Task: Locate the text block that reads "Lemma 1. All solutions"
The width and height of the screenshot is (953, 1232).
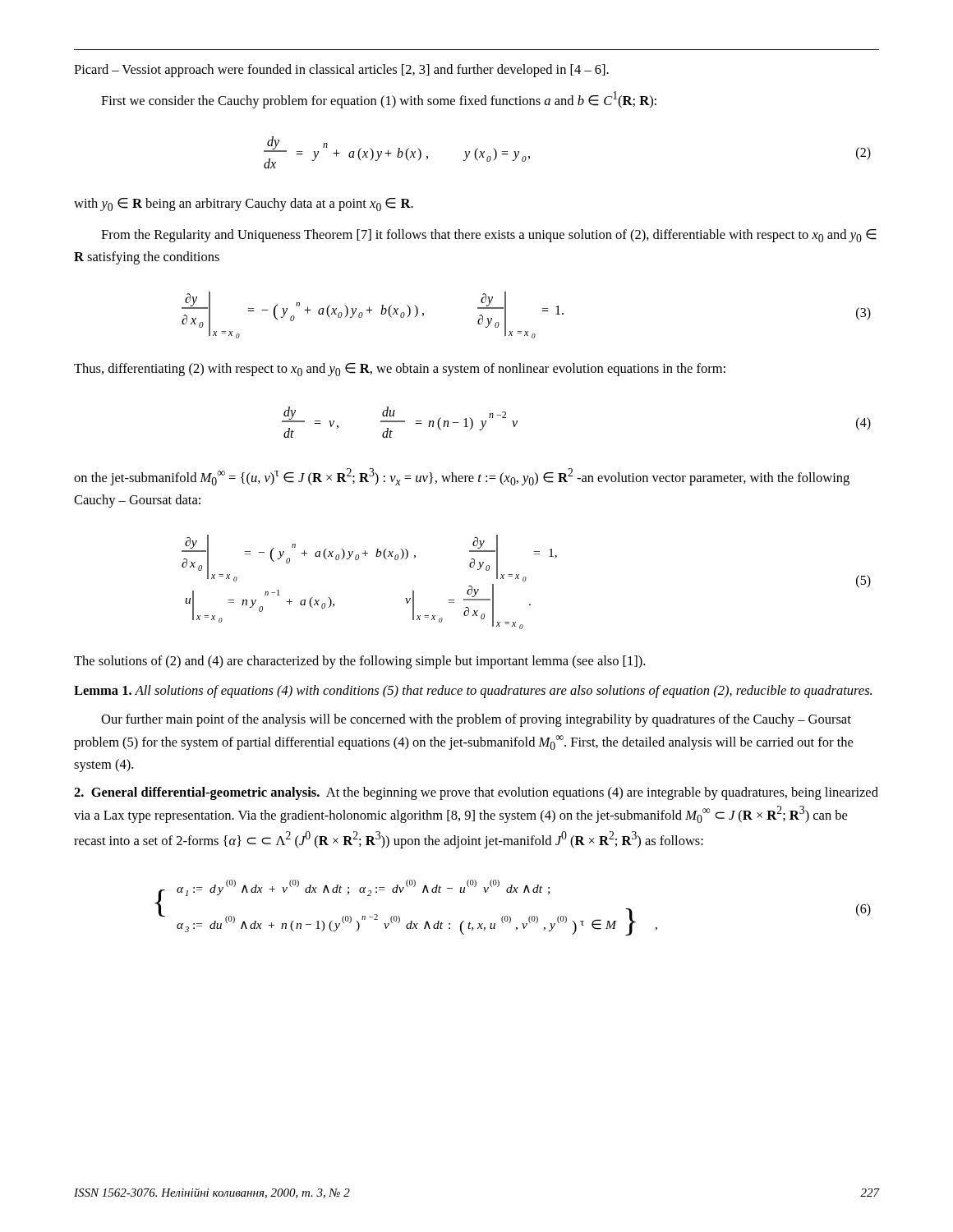Action: (x=476, y=690)
